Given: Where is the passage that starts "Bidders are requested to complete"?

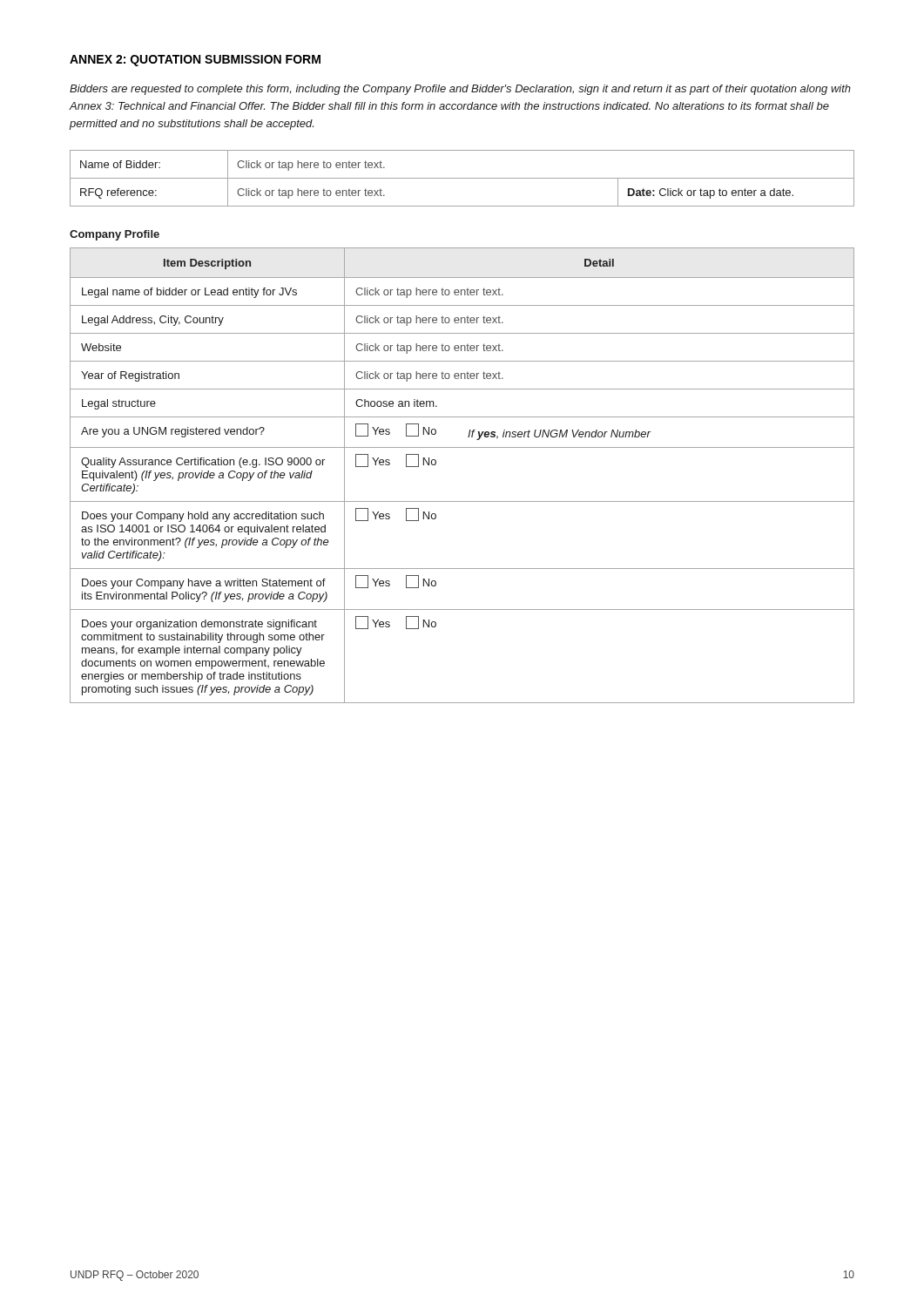Looking at the screenshot, I should point(460,106).
